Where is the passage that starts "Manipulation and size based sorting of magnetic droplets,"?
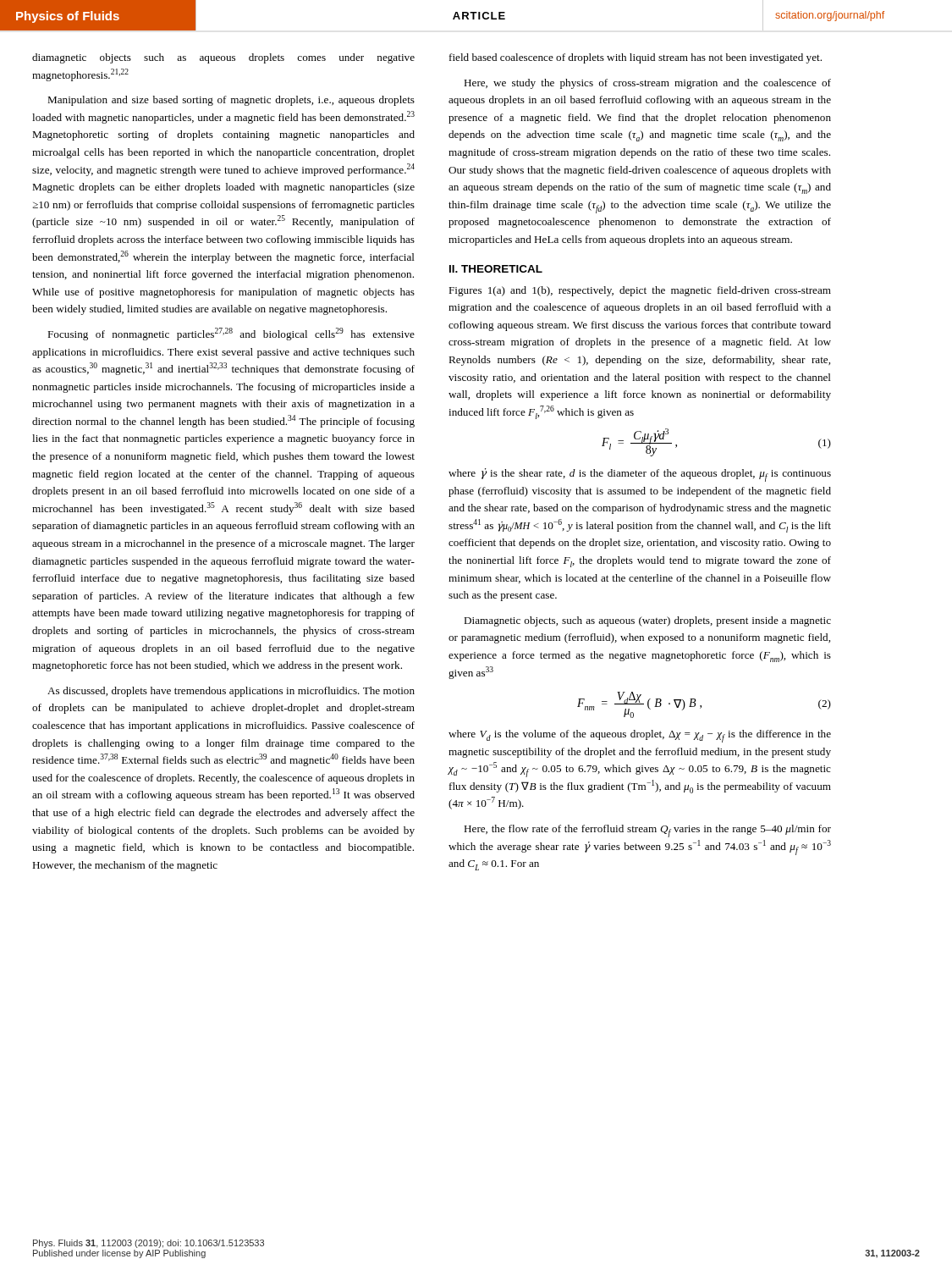Screen dimensions: 1270x952 click(x=223, y=204)
